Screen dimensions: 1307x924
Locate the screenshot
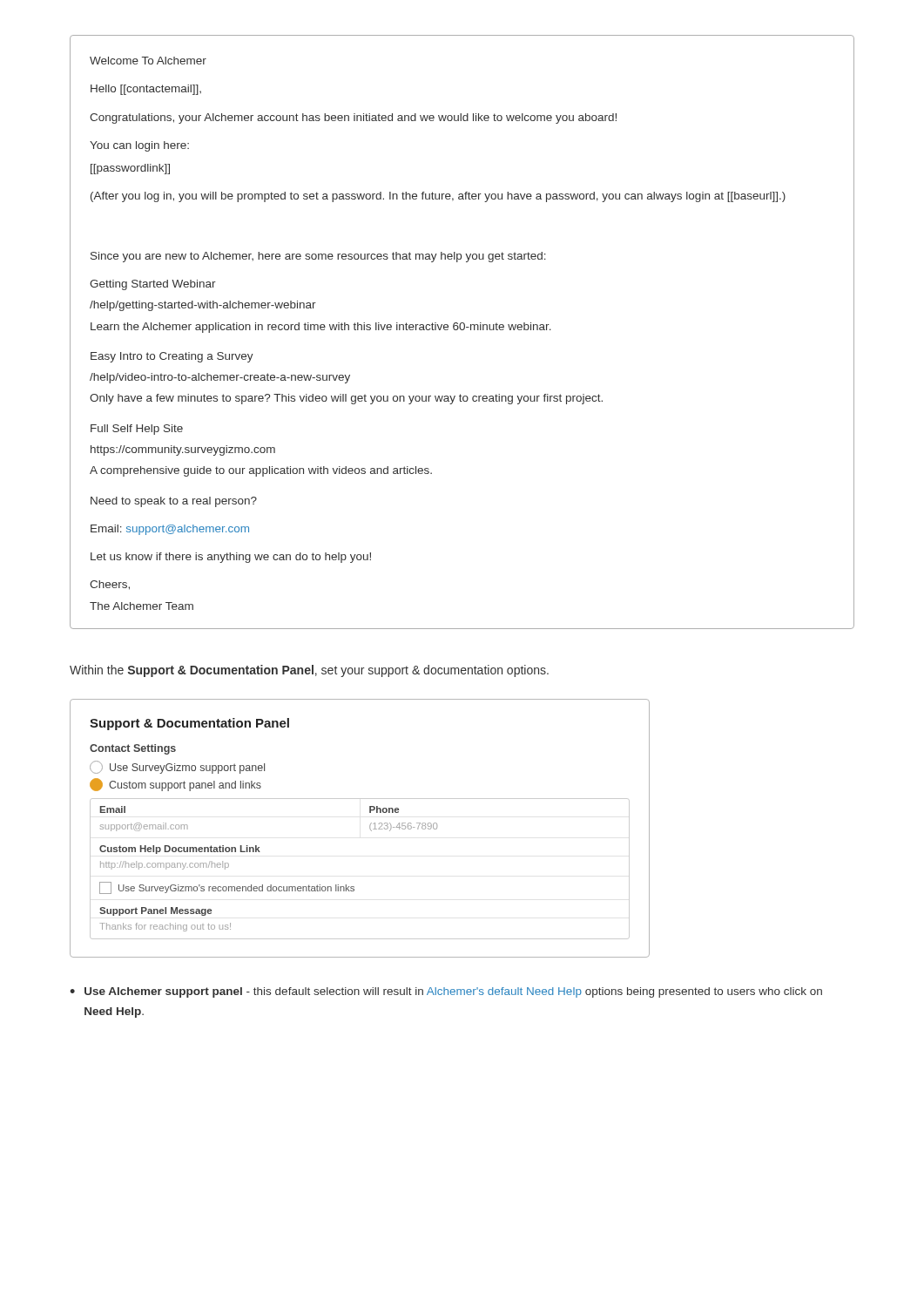point(360,828)
